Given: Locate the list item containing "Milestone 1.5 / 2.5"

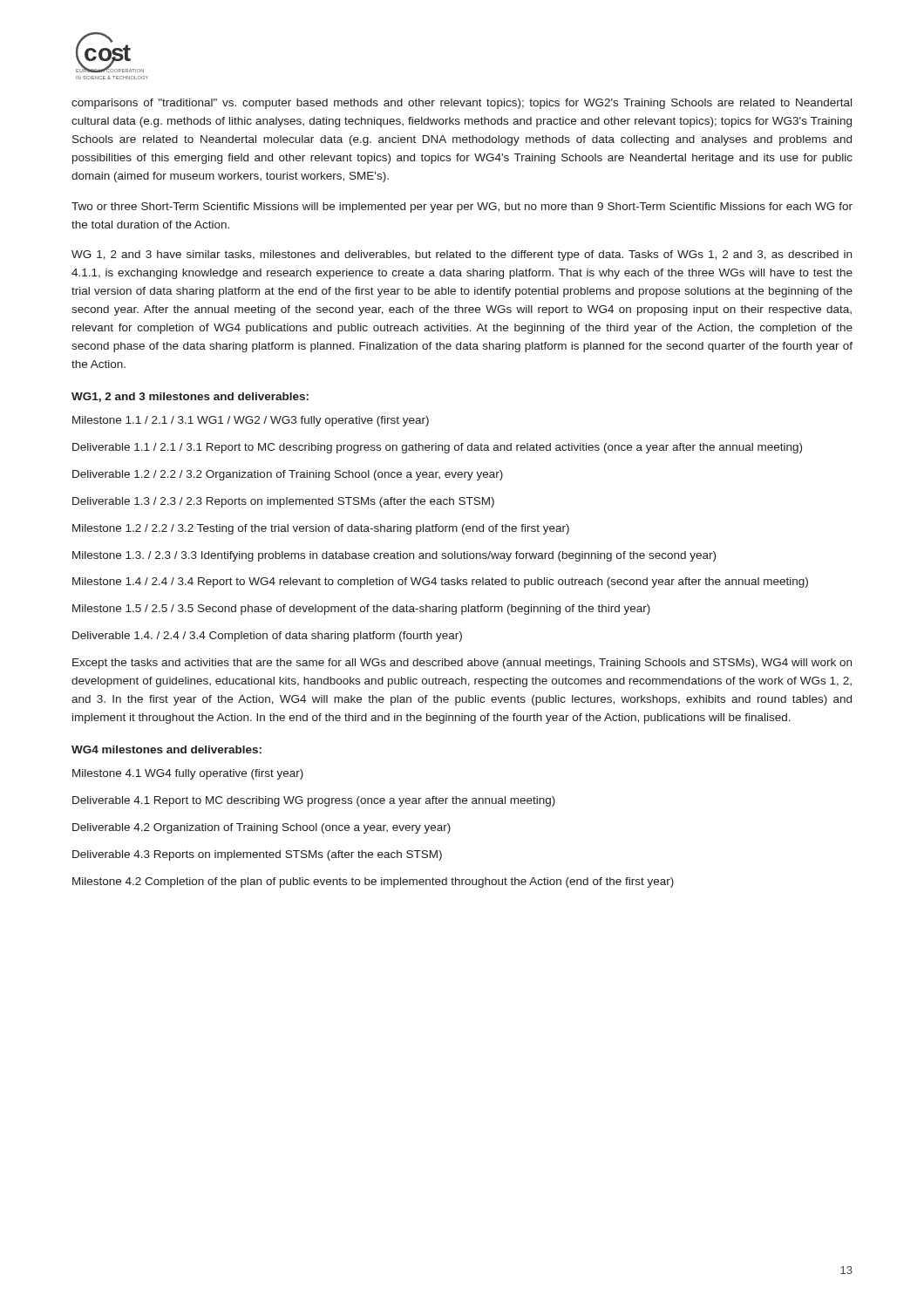Looking at the screenshot, I should click(x=361, y=608).
